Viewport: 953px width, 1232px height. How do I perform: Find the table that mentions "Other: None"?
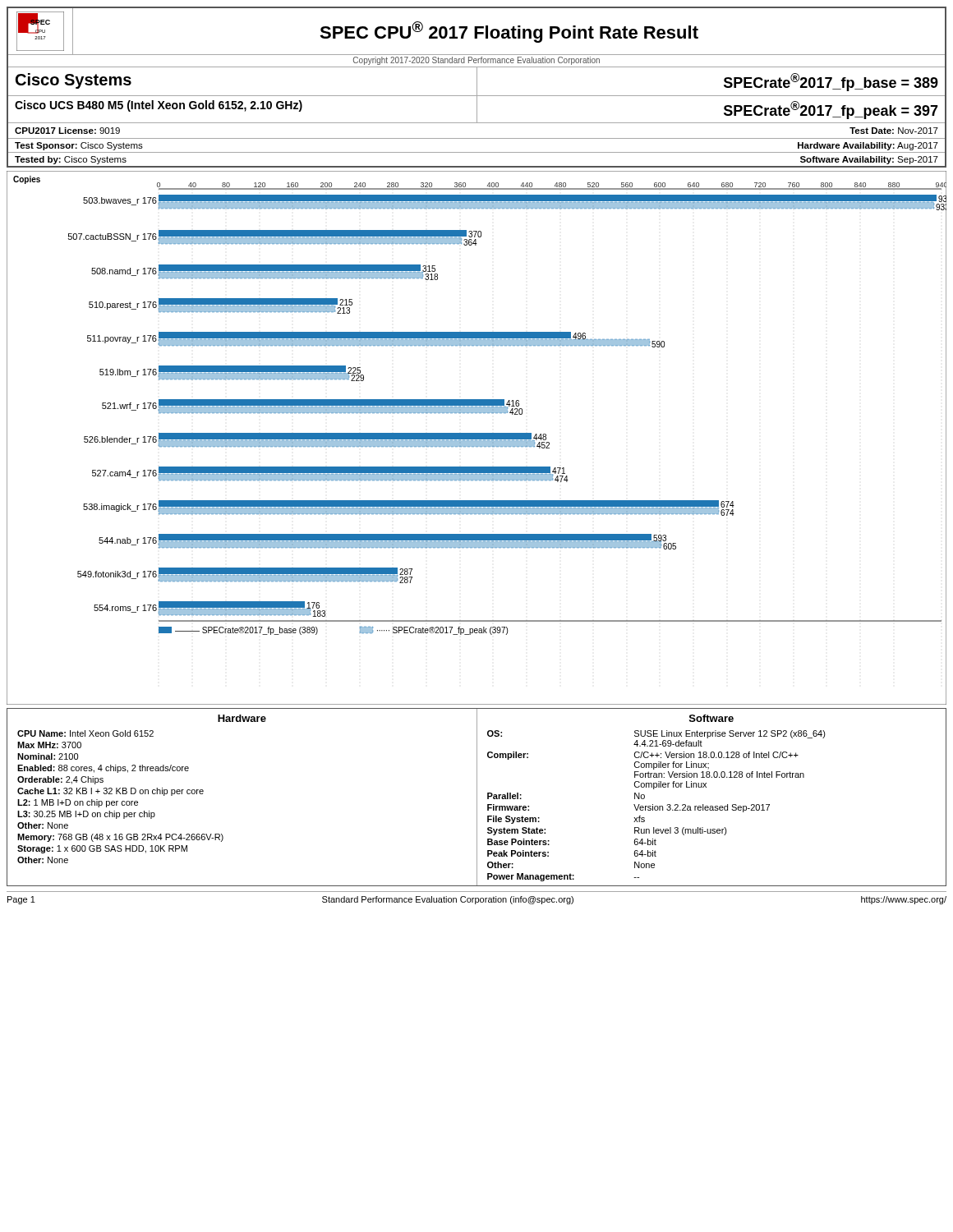(x=476, y=797)
